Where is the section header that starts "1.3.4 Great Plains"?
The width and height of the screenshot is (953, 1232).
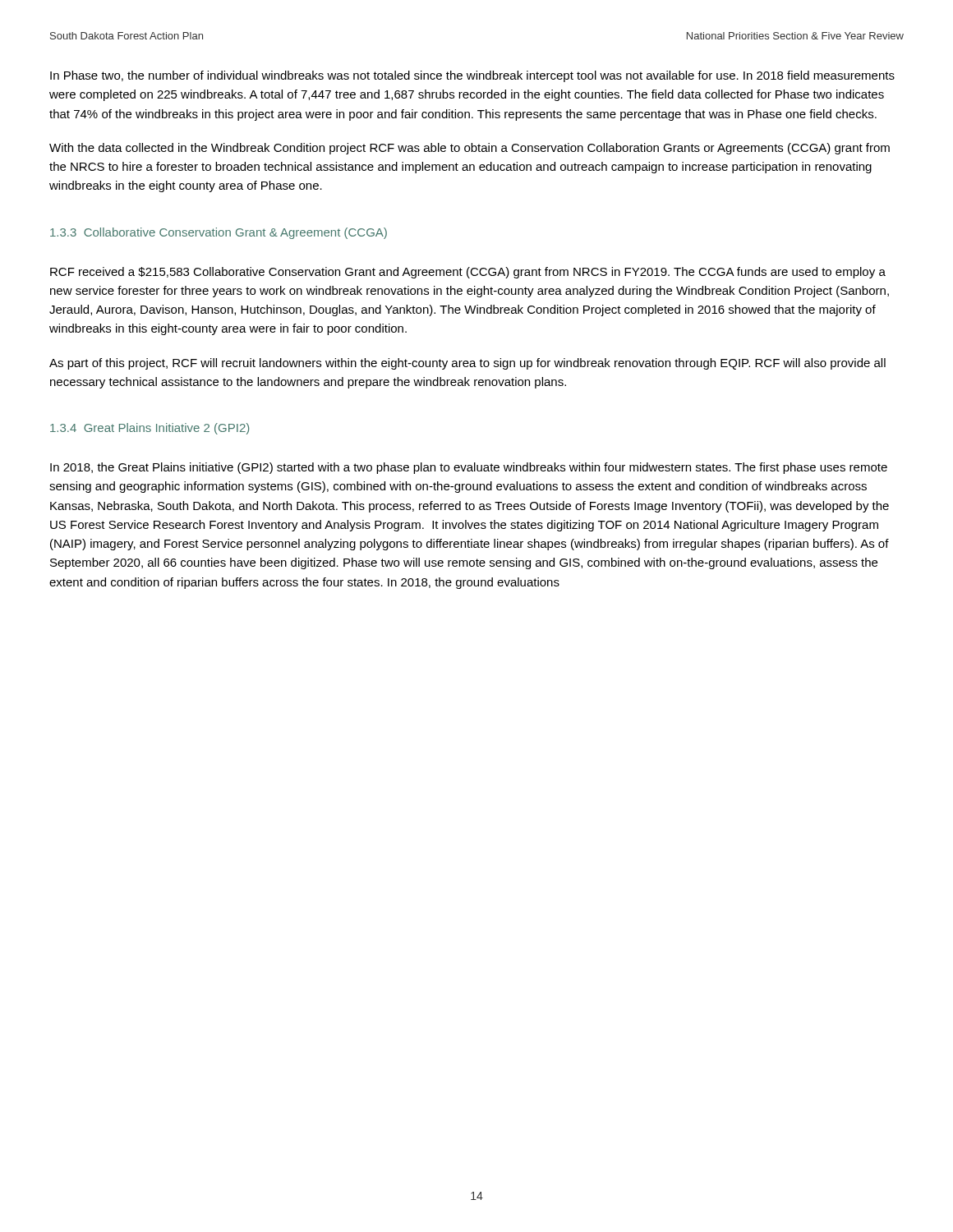pos(150,428)
